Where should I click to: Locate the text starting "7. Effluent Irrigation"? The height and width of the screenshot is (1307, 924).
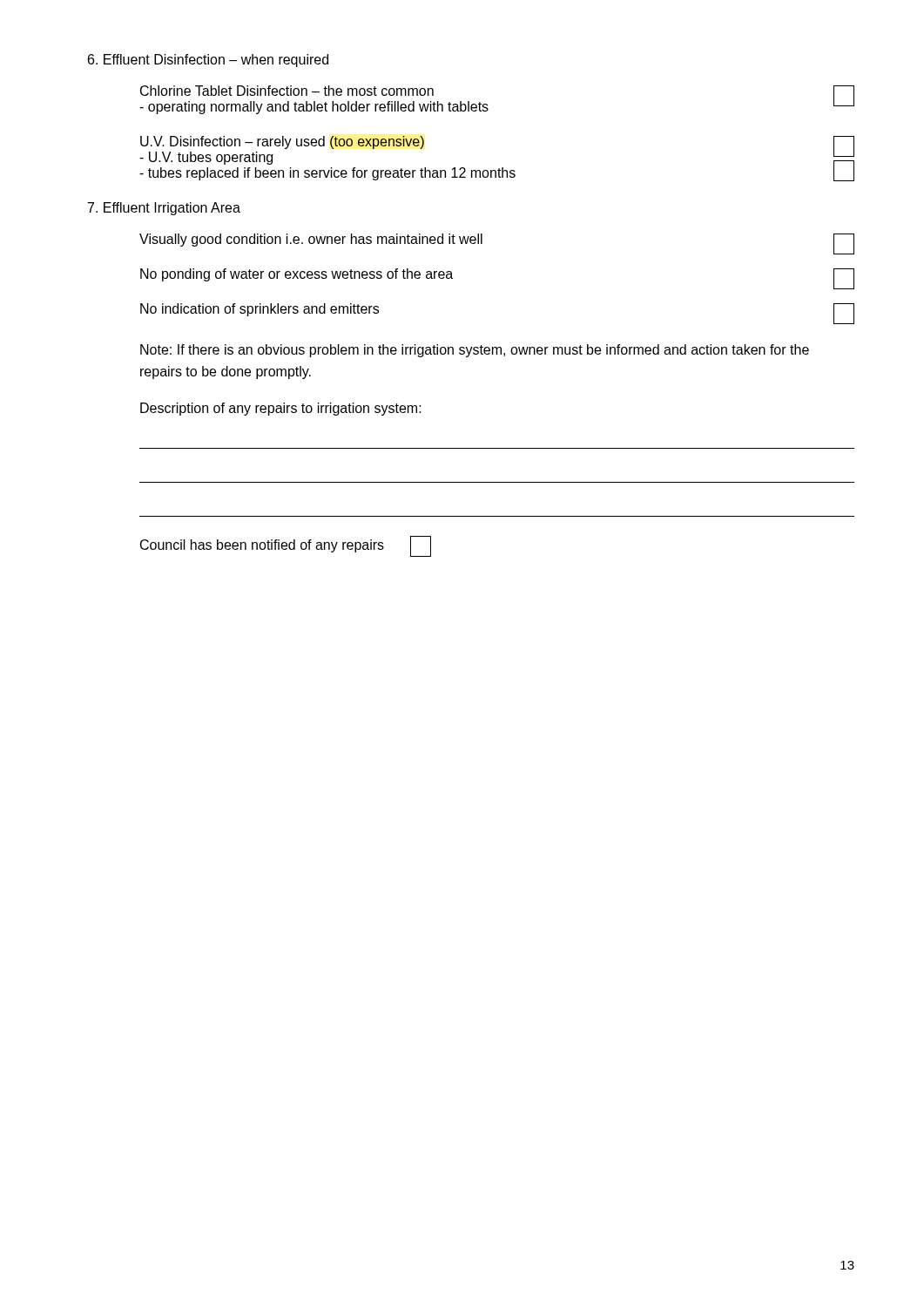[164, 208]
